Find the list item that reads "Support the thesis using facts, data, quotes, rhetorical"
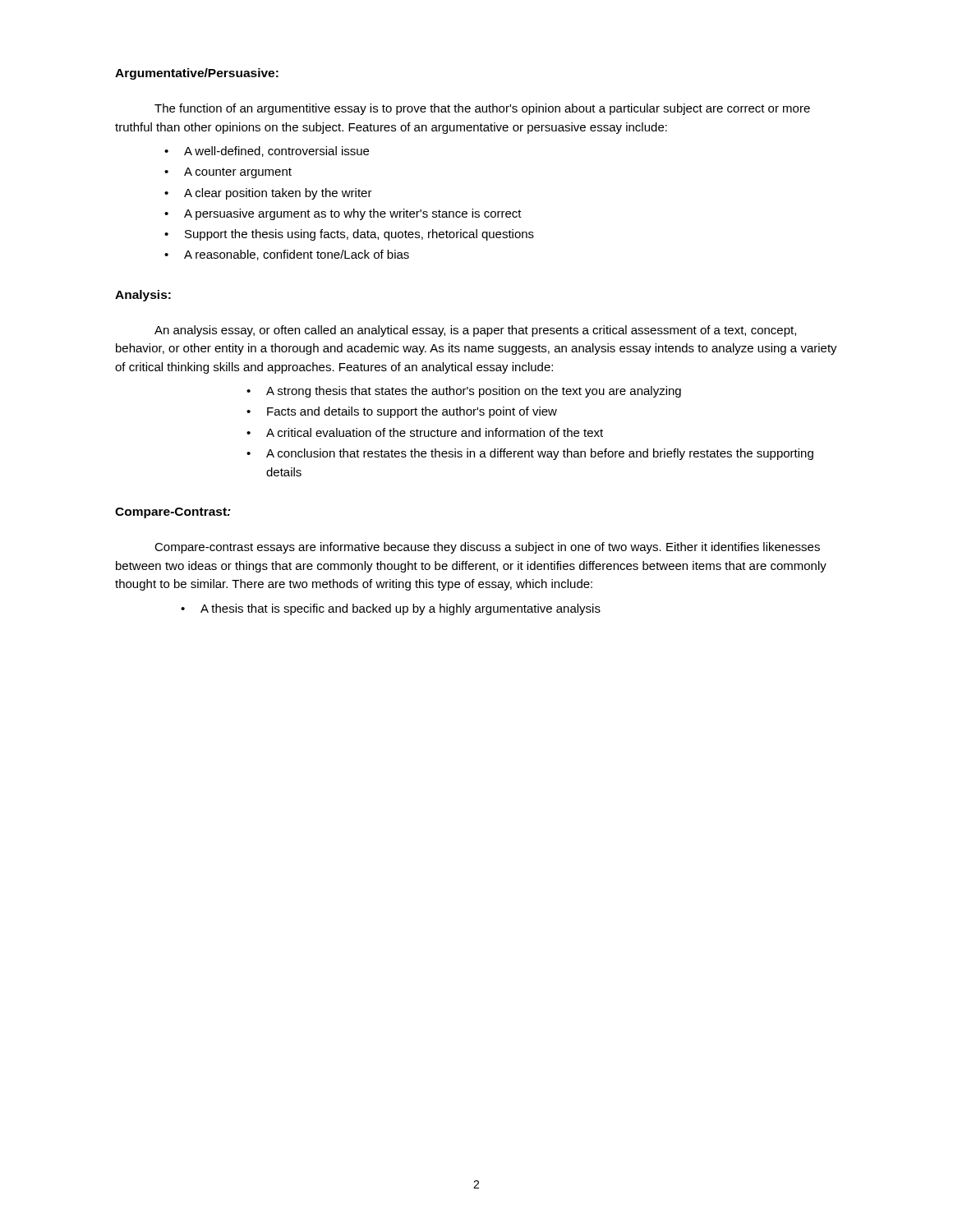953x1232 pixels. pyautogui.click(x=501, y=234)
